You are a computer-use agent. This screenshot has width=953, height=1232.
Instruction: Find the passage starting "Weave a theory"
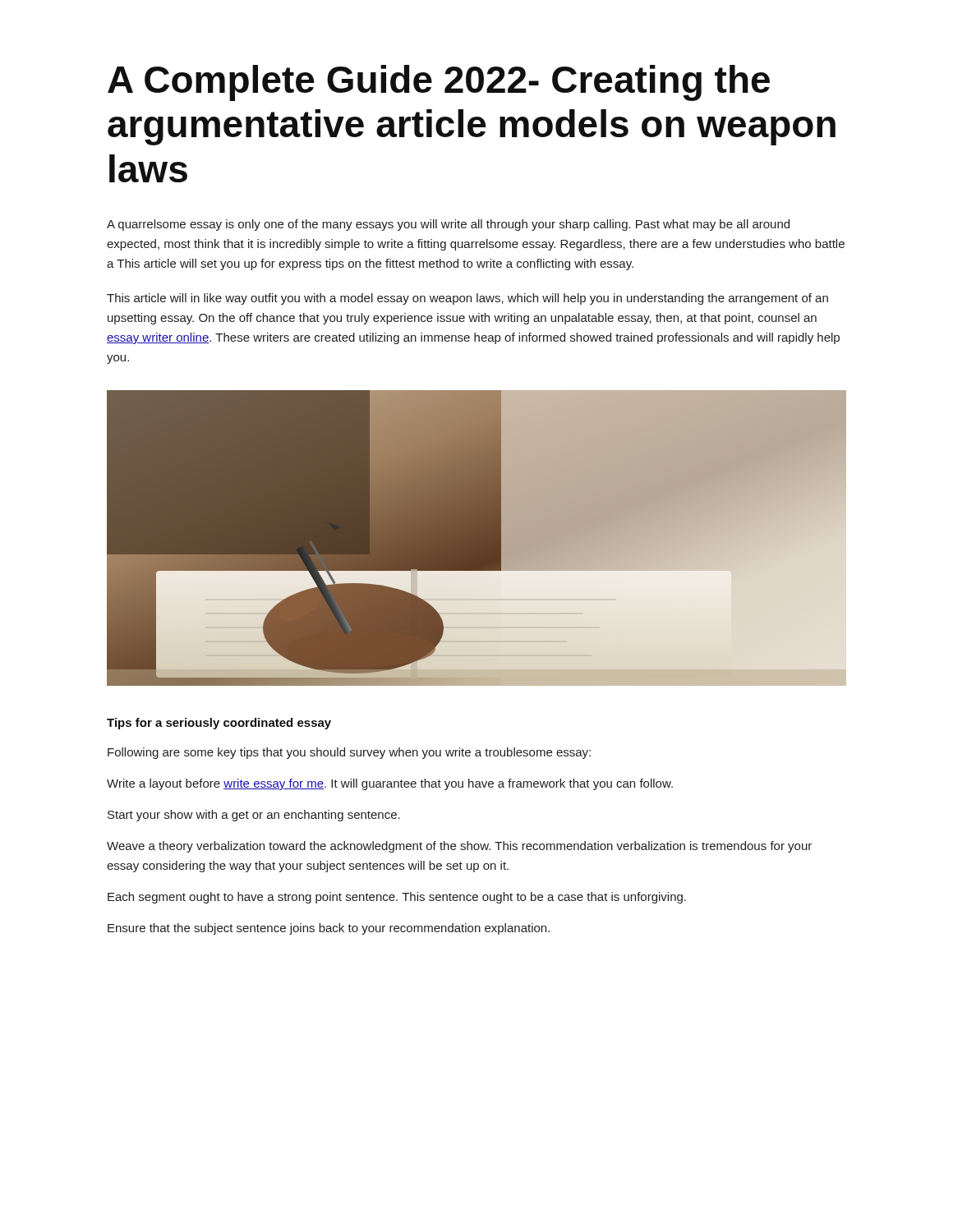[459, 855]
